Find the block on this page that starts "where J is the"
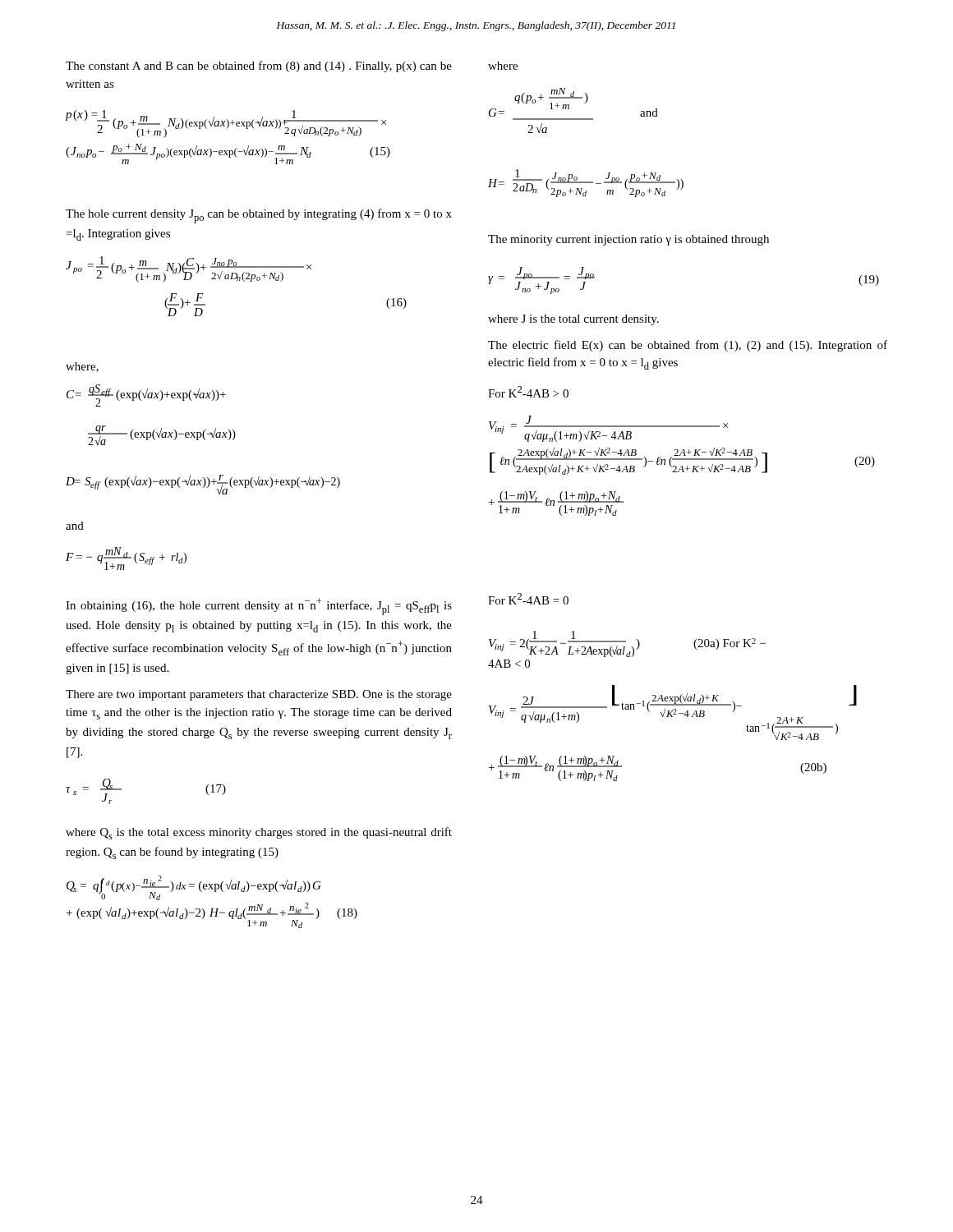Viewport: 953px width, 1232px height. pyautogui.click(x=574, y=318)
